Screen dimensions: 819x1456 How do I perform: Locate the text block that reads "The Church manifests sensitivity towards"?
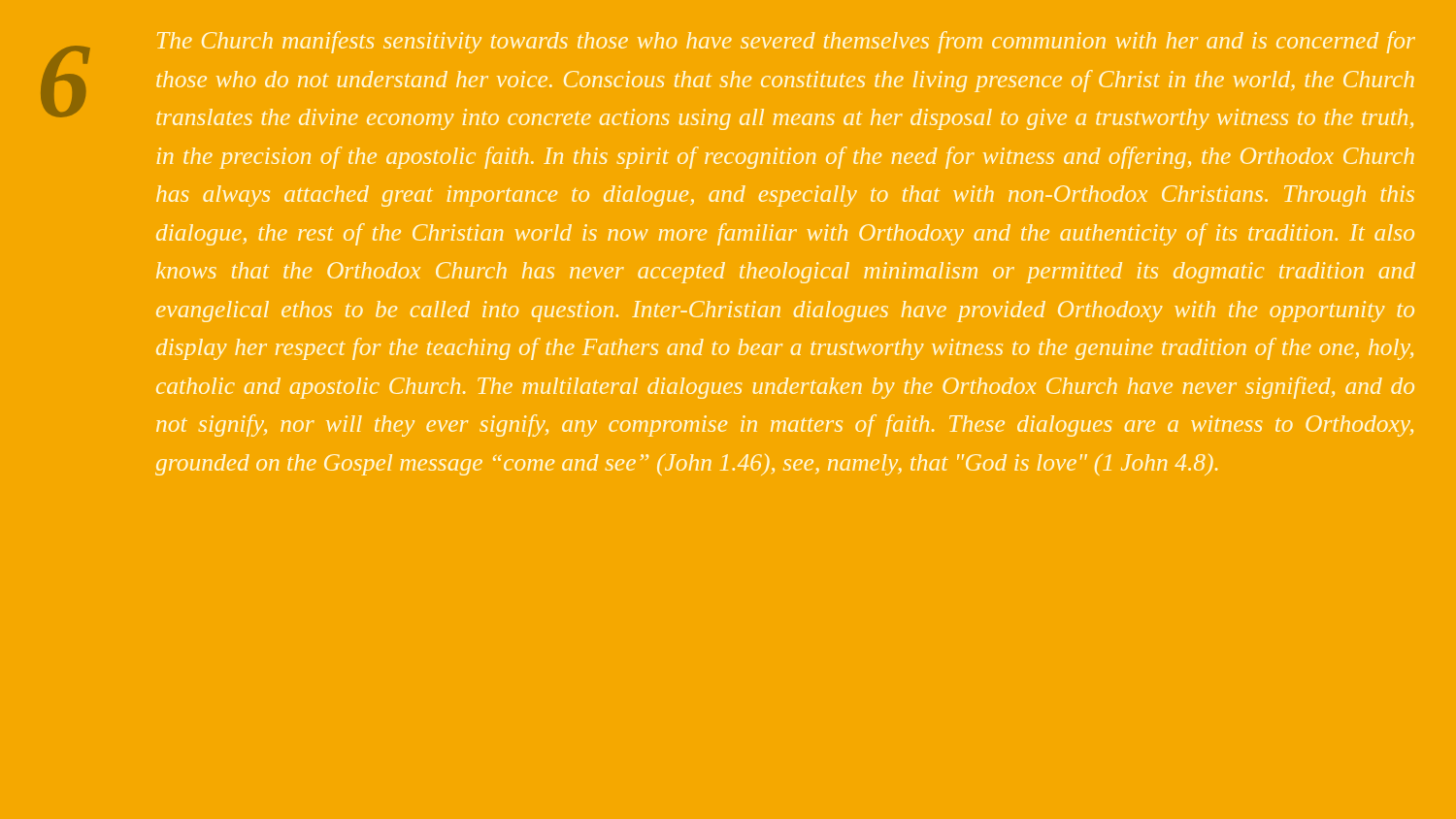[x=785, y=251]
